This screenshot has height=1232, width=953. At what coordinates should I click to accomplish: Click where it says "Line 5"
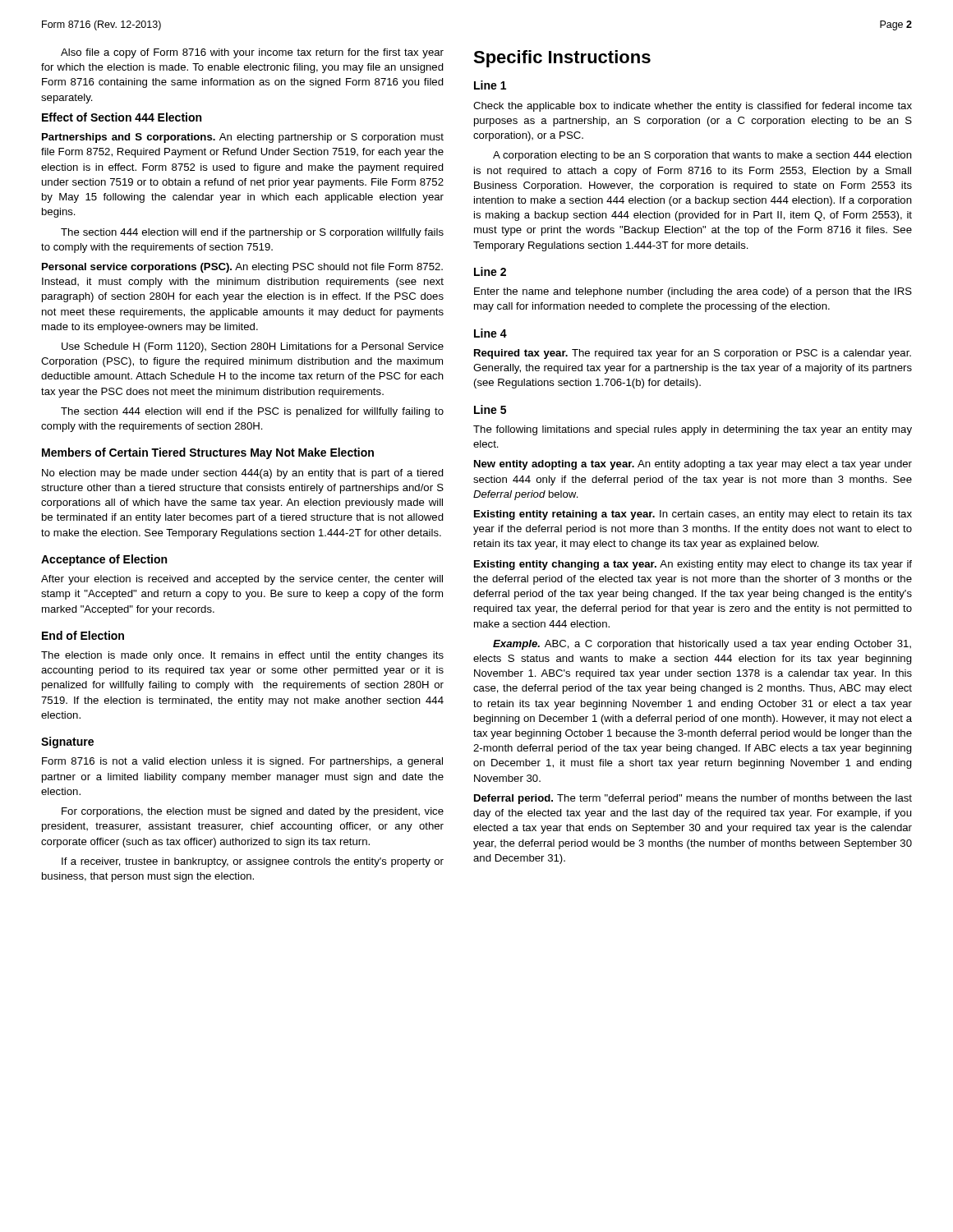point(490,410)
